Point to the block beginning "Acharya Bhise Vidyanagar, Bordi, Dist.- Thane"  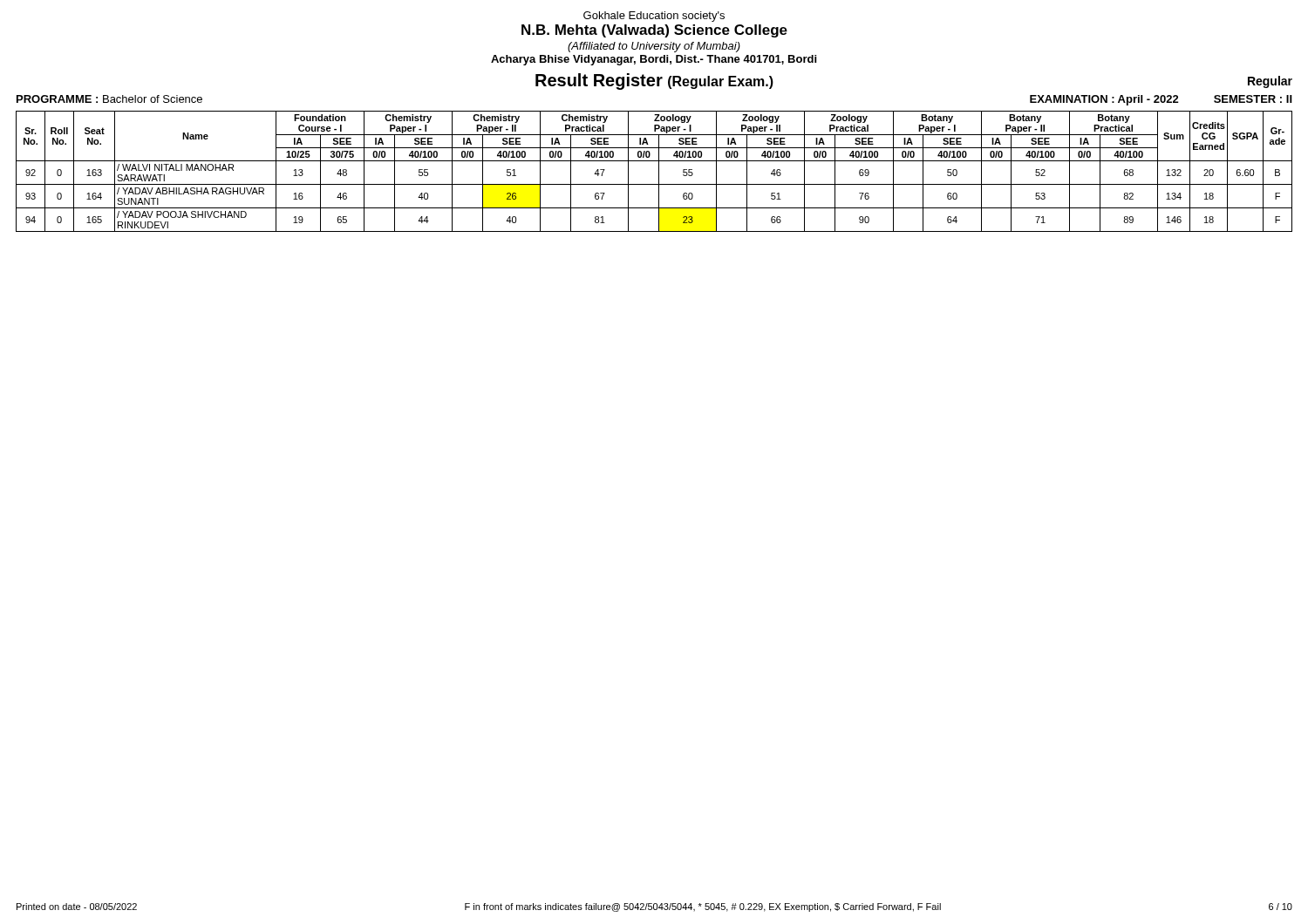654,59
